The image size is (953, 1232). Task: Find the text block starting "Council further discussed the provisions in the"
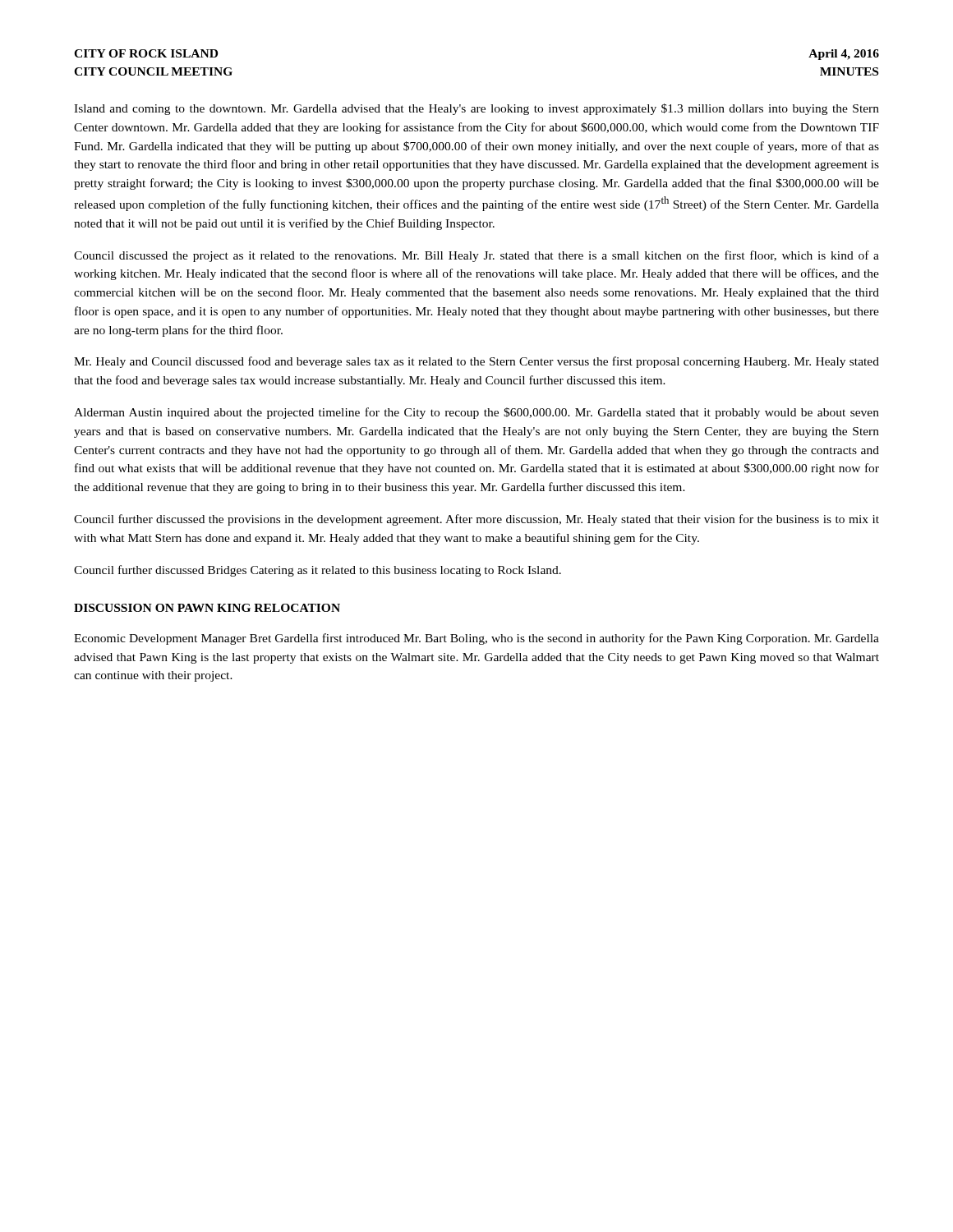(x=476, y=528)
